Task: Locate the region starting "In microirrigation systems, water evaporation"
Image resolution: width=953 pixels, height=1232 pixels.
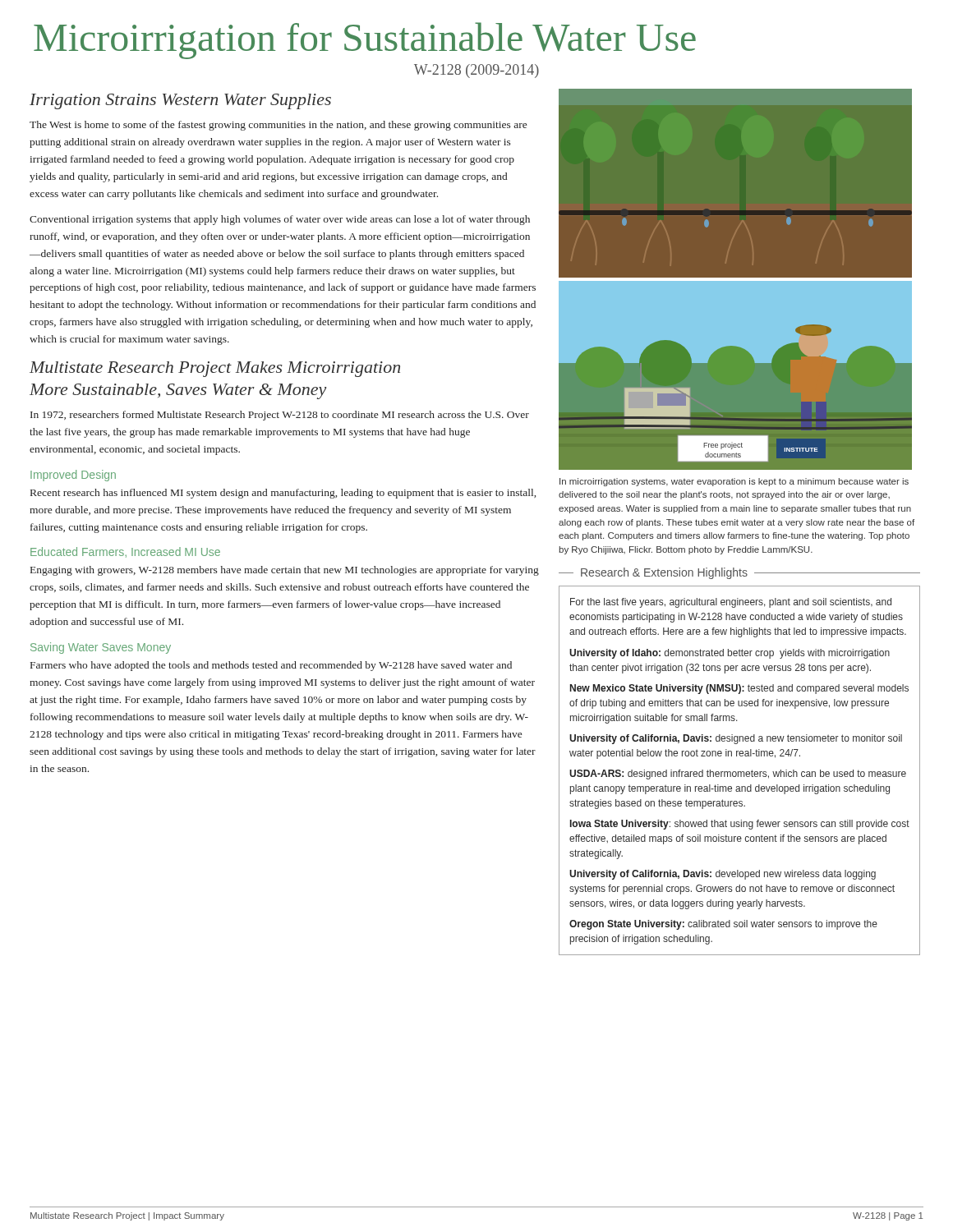Action: click(x=739, y=516)
